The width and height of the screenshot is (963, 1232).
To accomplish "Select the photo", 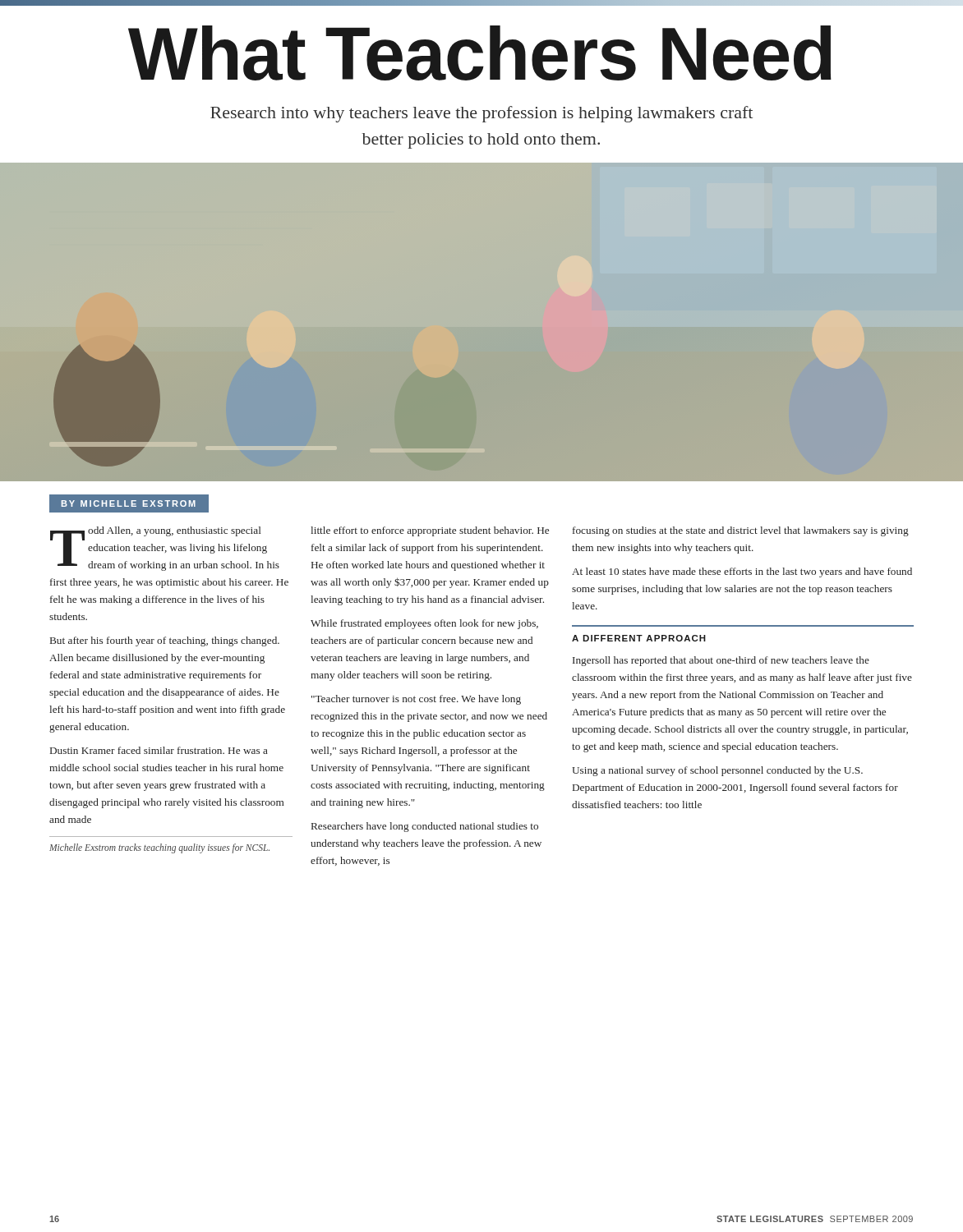I will click(482, 322).
